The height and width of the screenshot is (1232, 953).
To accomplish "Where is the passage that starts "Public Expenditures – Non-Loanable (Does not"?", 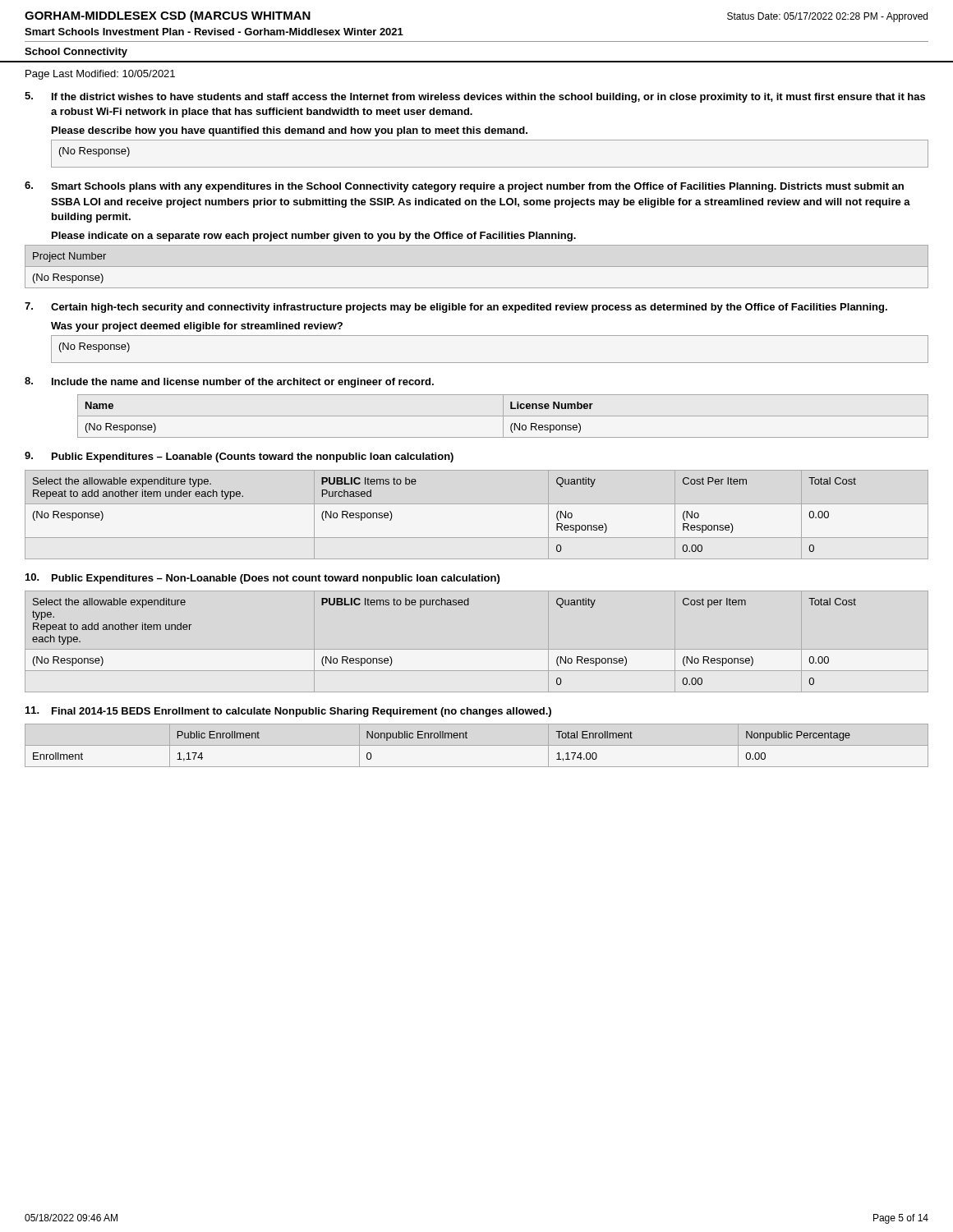I will click(x=276, y=577).
